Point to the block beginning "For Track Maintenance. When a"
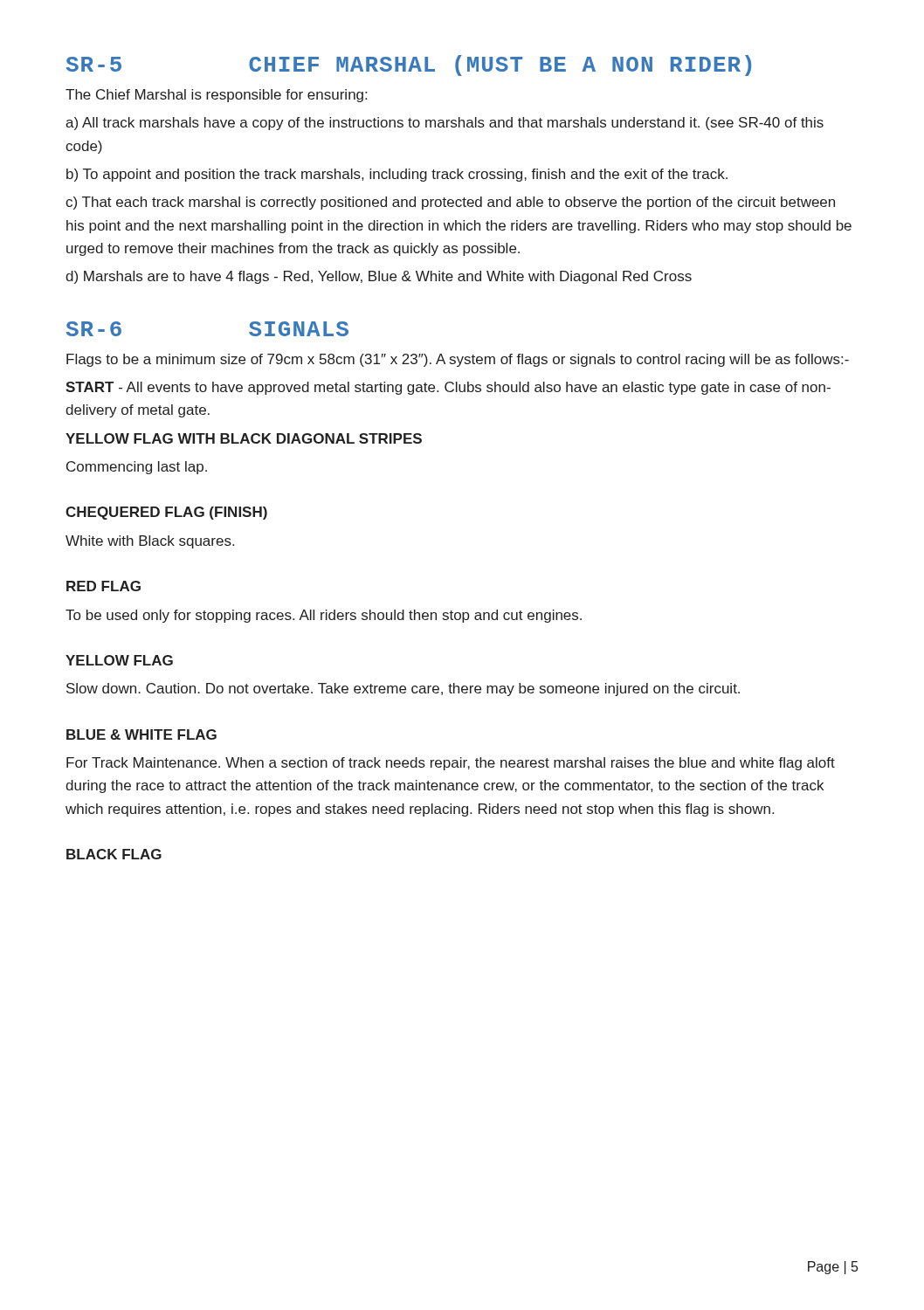This screenshot has width=924, height=1310. [x=450, y=786]
